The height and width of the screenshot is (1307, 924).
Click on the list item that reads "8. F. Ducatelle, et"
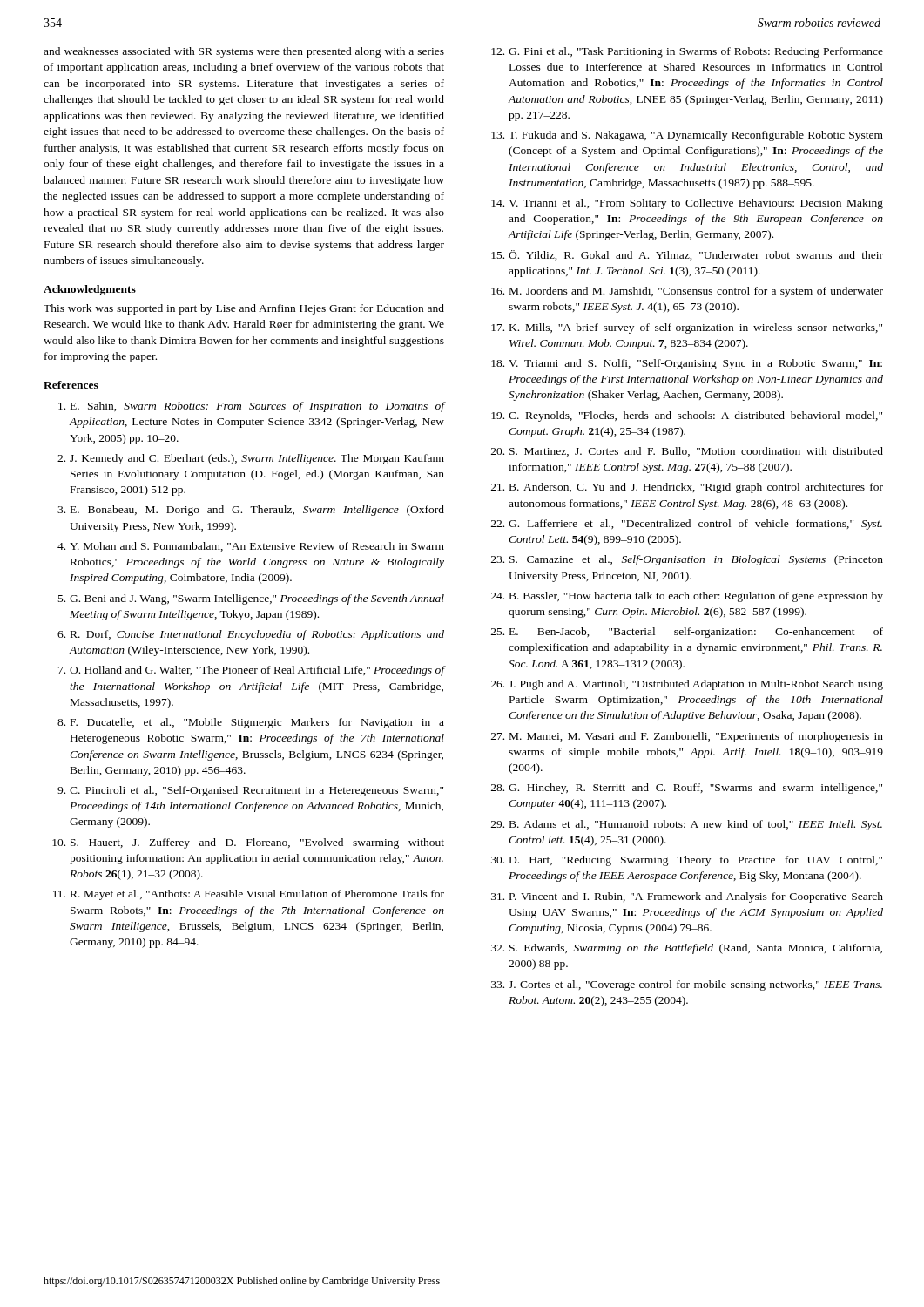pyautogui.click(x=244, y=746)
